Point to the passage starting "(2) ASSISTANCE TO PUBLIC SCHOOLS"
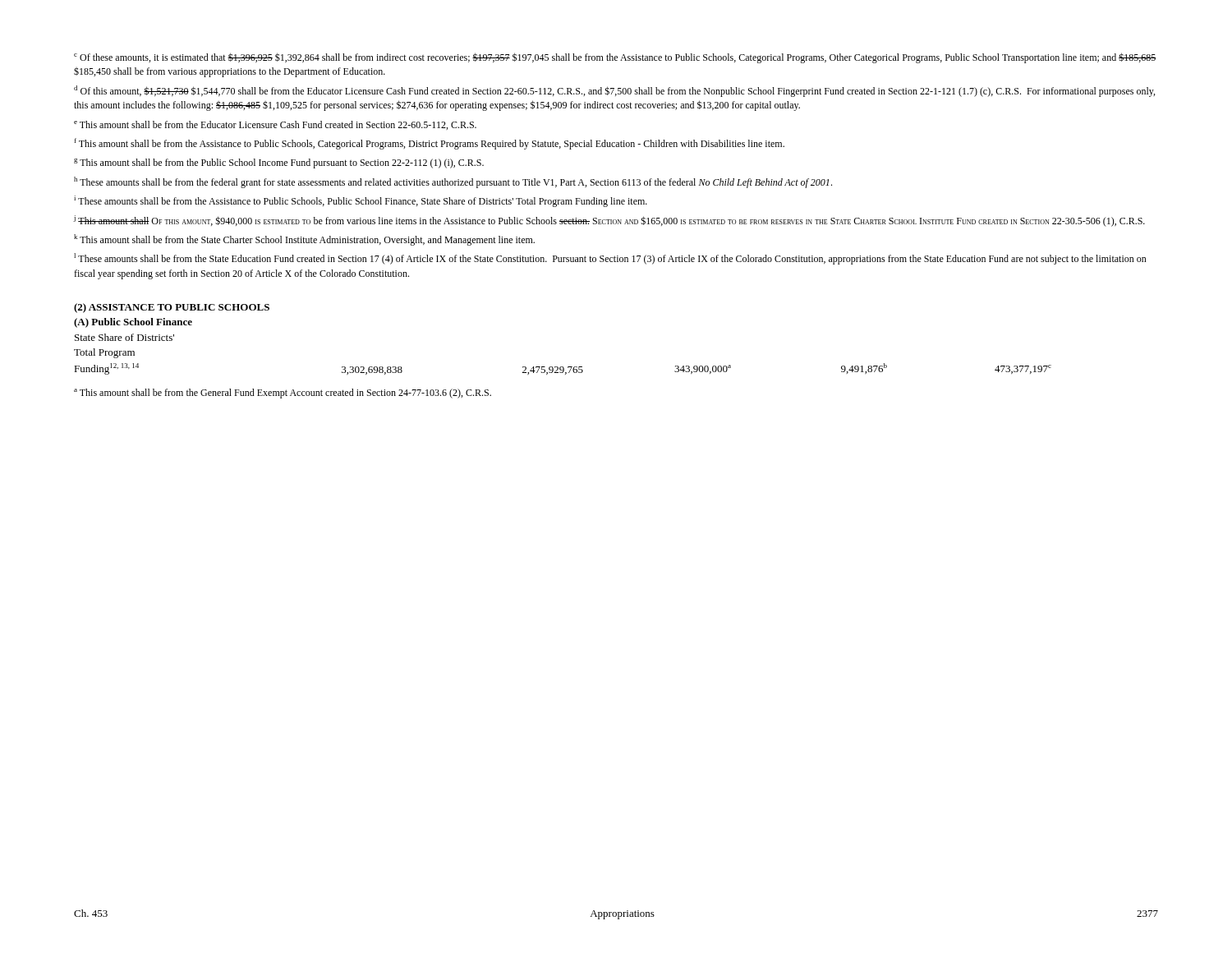The image size is (1232, 953). pos(172,307)
